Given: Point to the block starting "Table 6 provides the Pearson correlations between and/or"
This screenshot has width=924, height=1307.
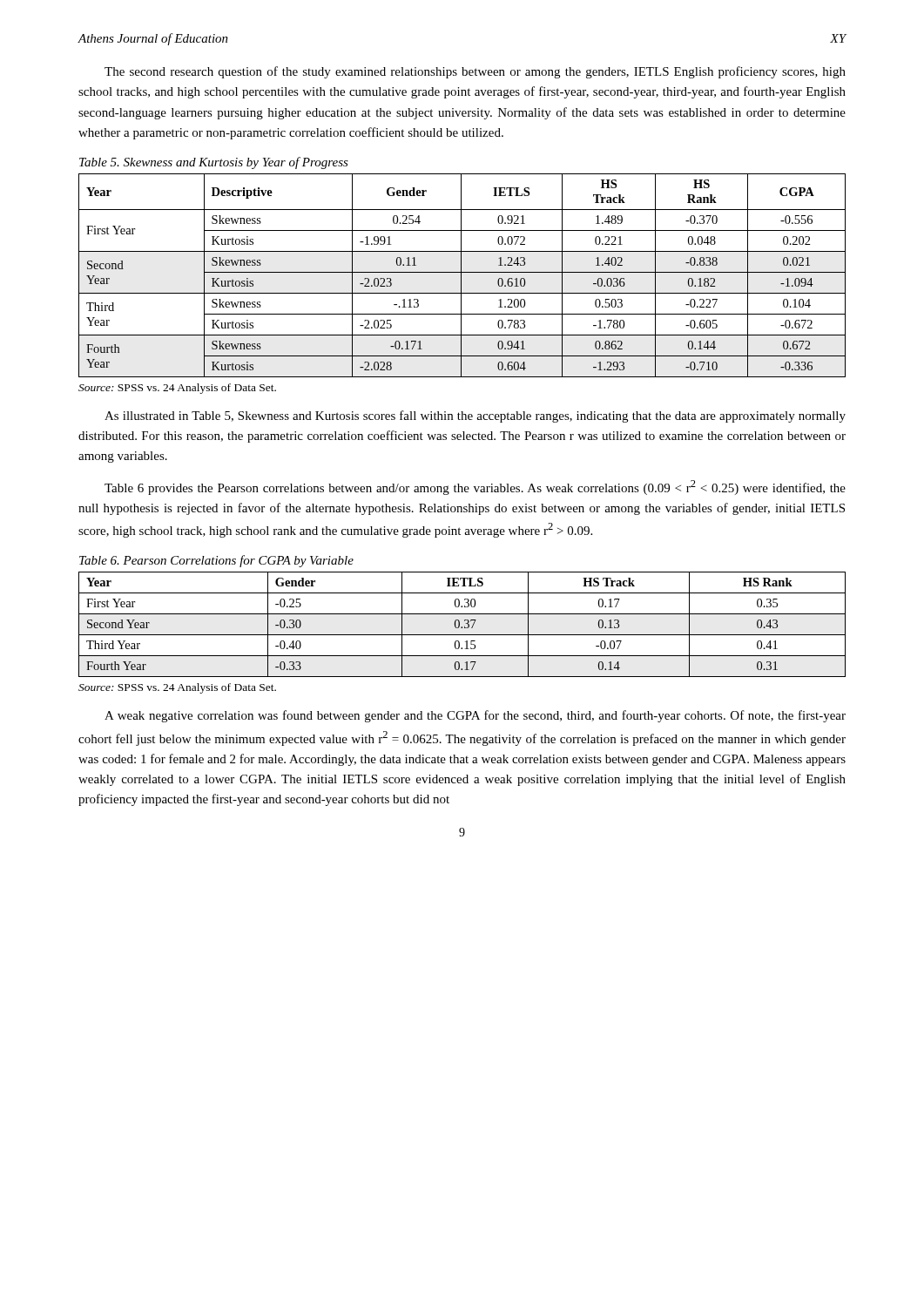Looking at the screenshot, I should coord(462,508).
